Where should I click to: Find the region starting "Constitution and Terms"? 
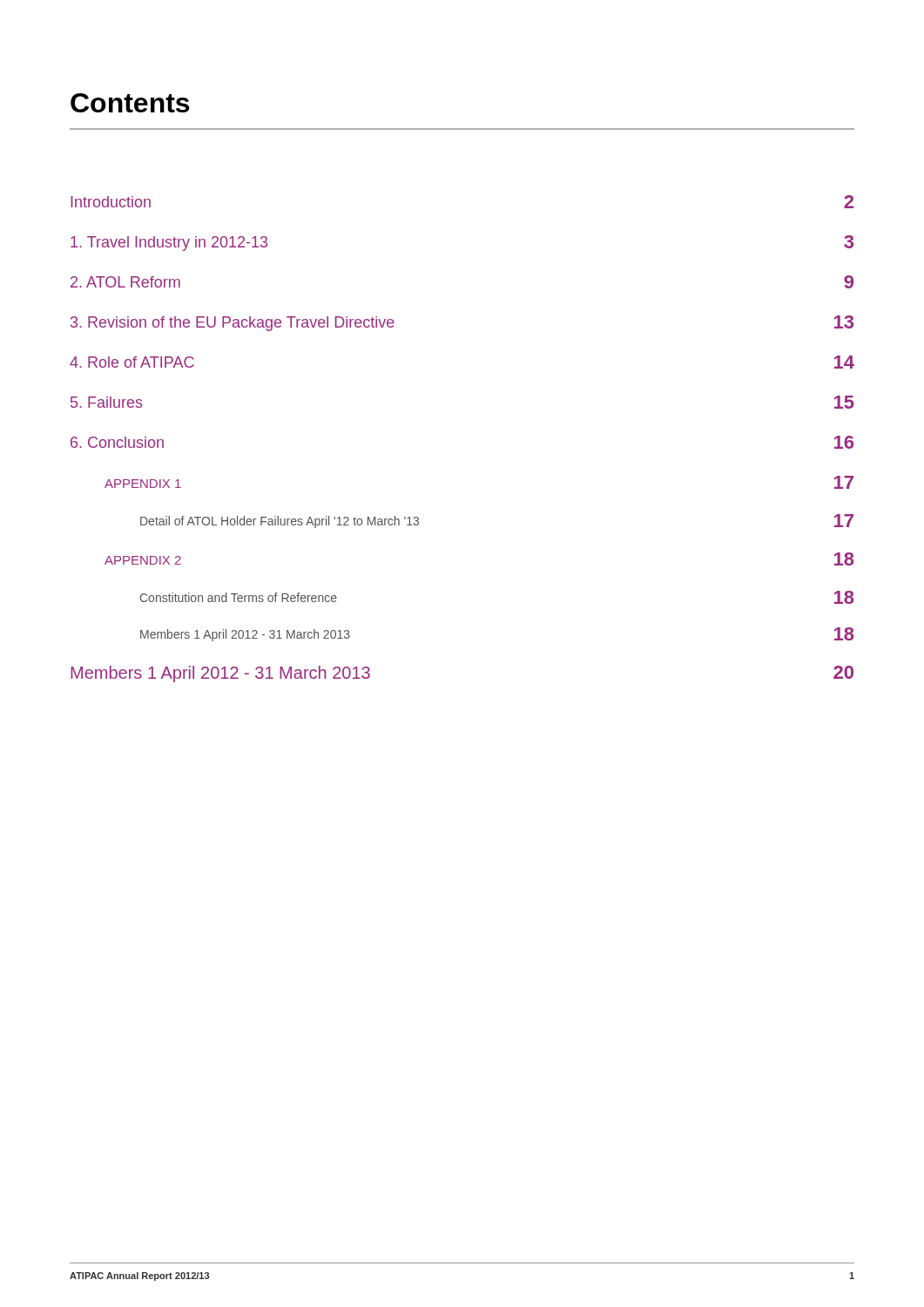click(x=237, y=597)
